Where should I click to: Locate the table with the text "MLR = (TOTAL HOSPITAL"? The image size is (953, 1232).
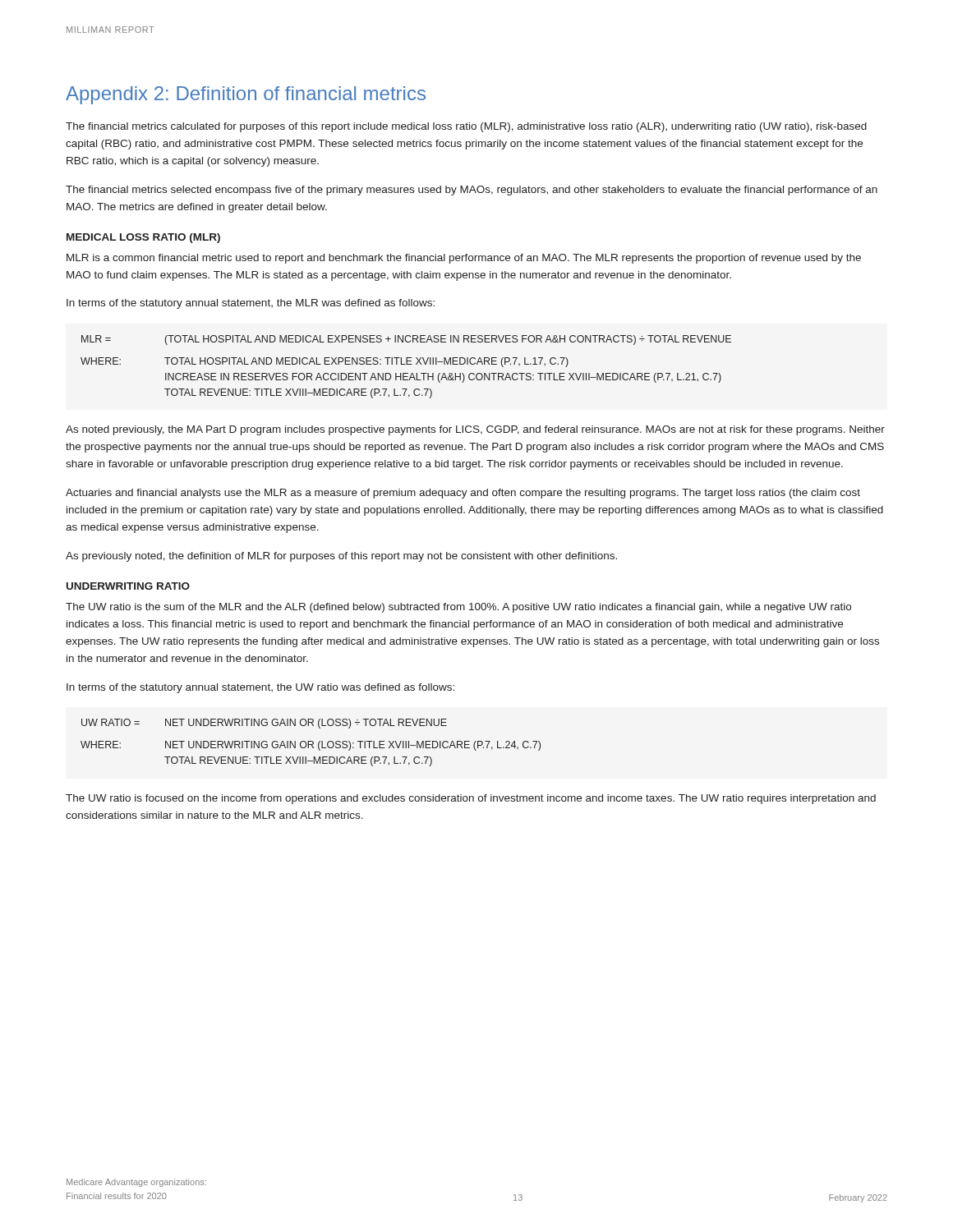[x=476, y=367]
